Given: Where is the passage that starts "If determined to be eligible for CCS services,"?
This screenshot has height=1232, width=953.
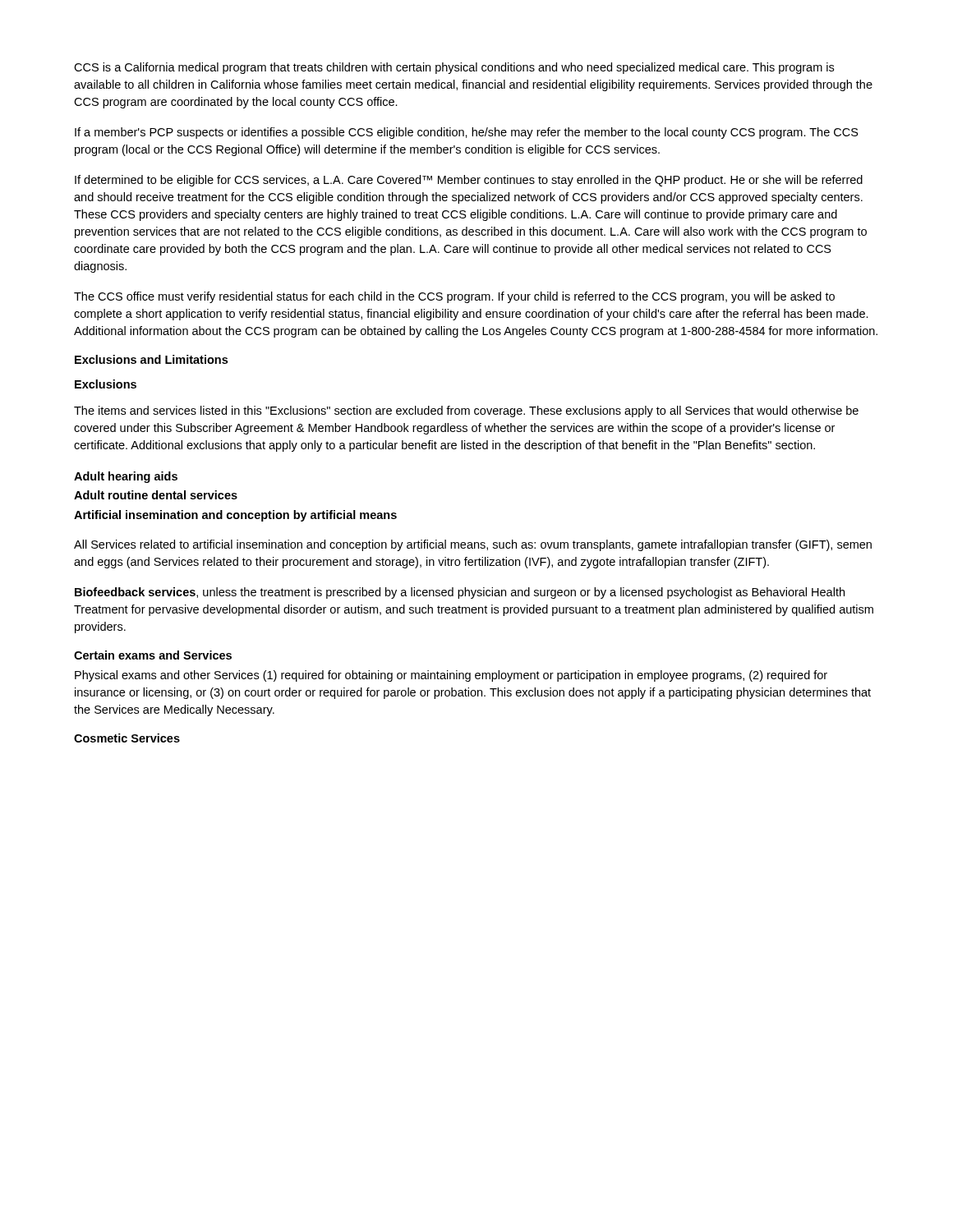Looking at the screenshot, I should click(471, 223).
